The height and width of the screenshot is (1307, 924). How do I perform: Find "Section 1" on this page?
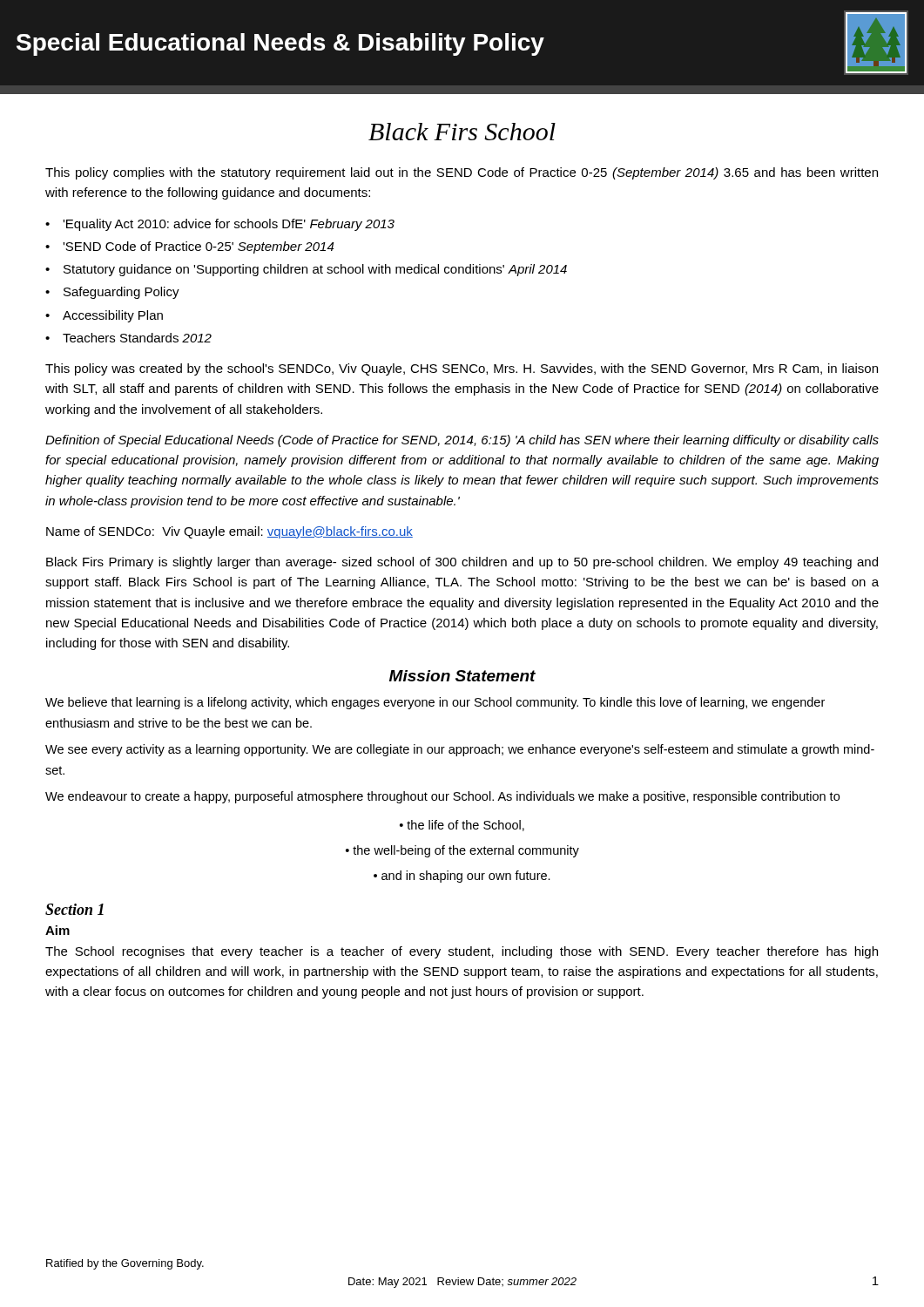point(75,910)
